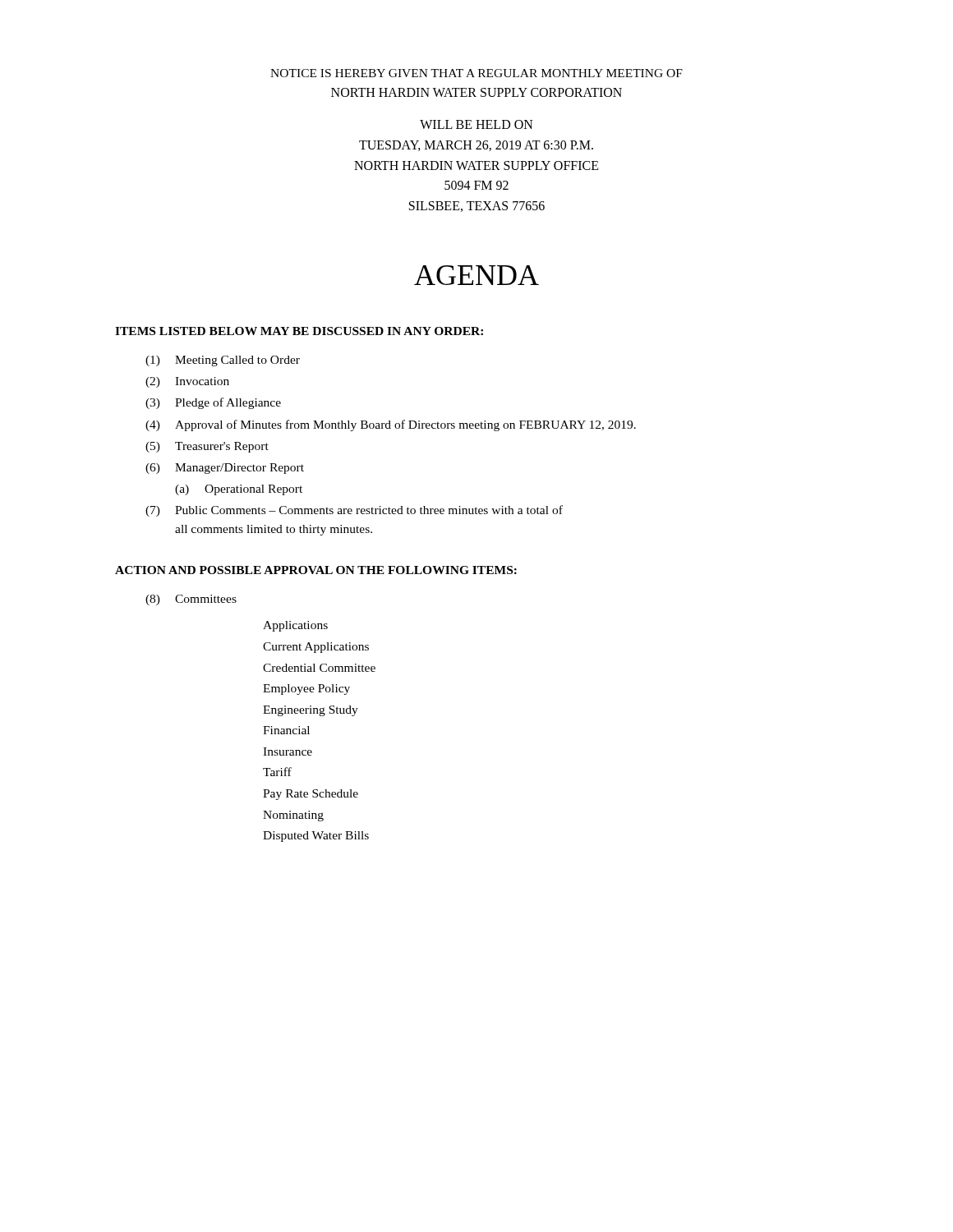Click on the block starting "(6) Manager/Director Report"
The height and width of the screenshot is (1232, 953).
click(225, 469)
